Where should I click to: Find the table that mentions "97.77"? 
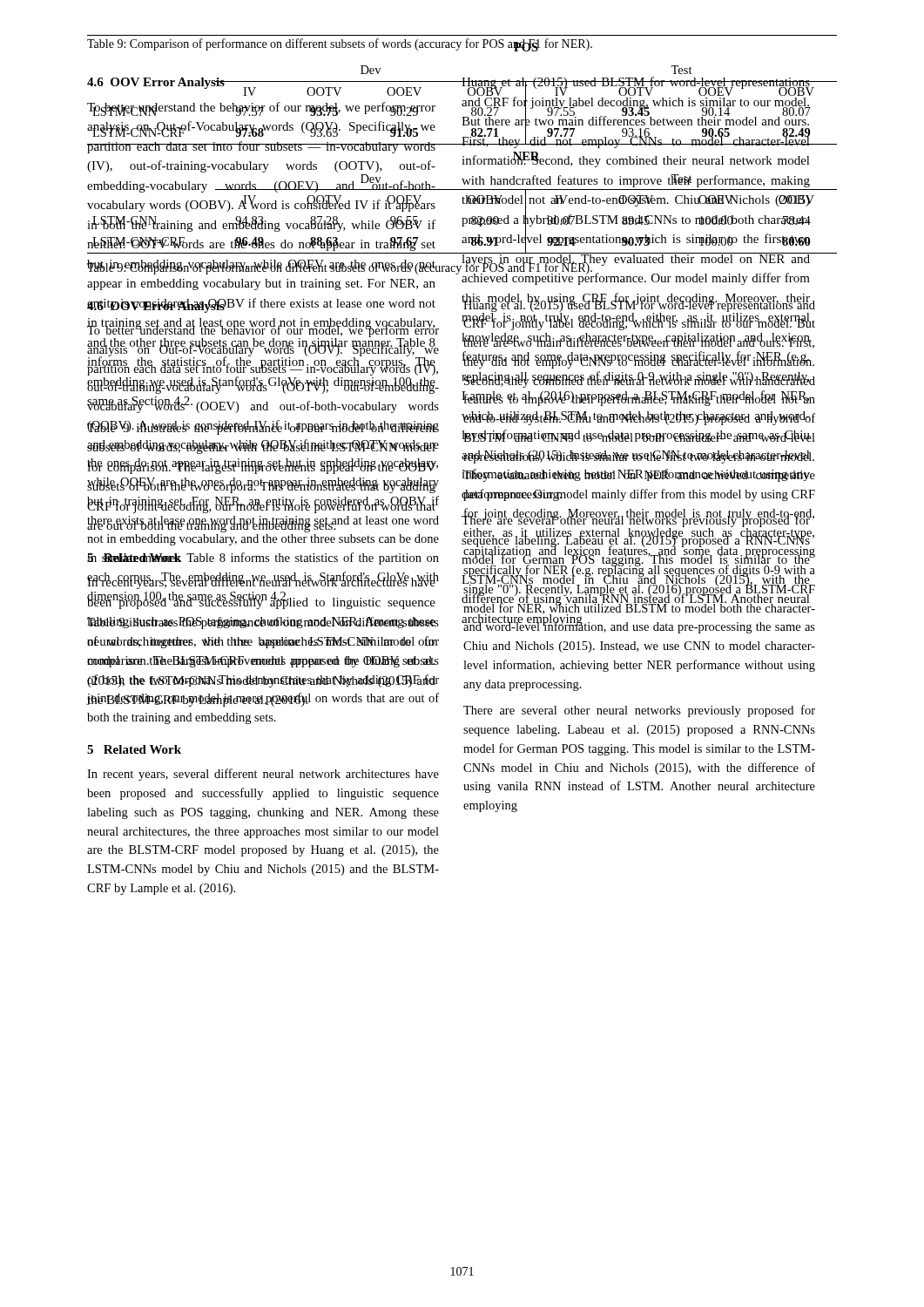[x=462, y=144]
